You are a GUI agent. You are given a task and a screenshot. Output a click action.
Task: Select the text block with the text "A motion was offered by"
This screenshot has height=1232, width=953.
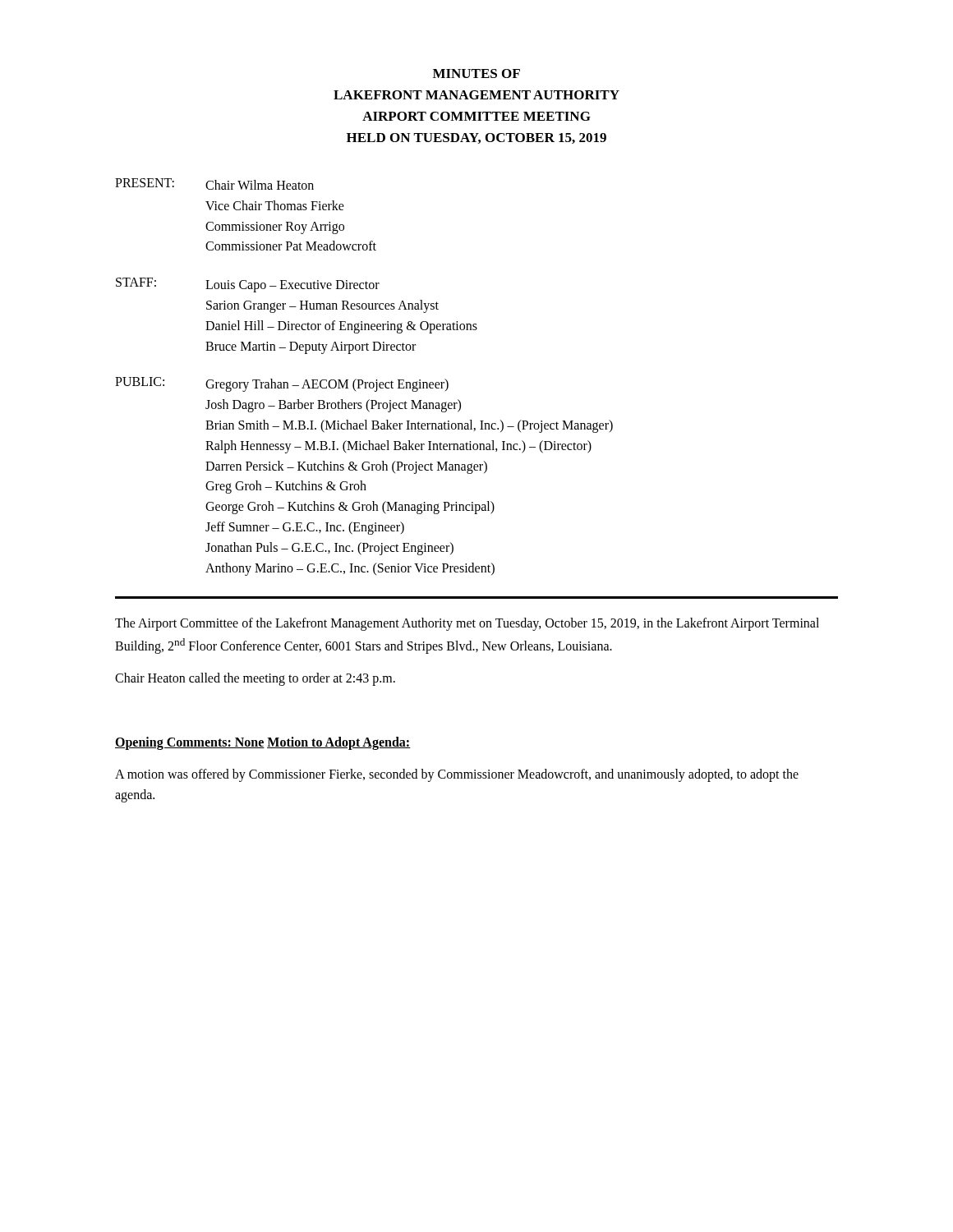[x=457, y=784]
